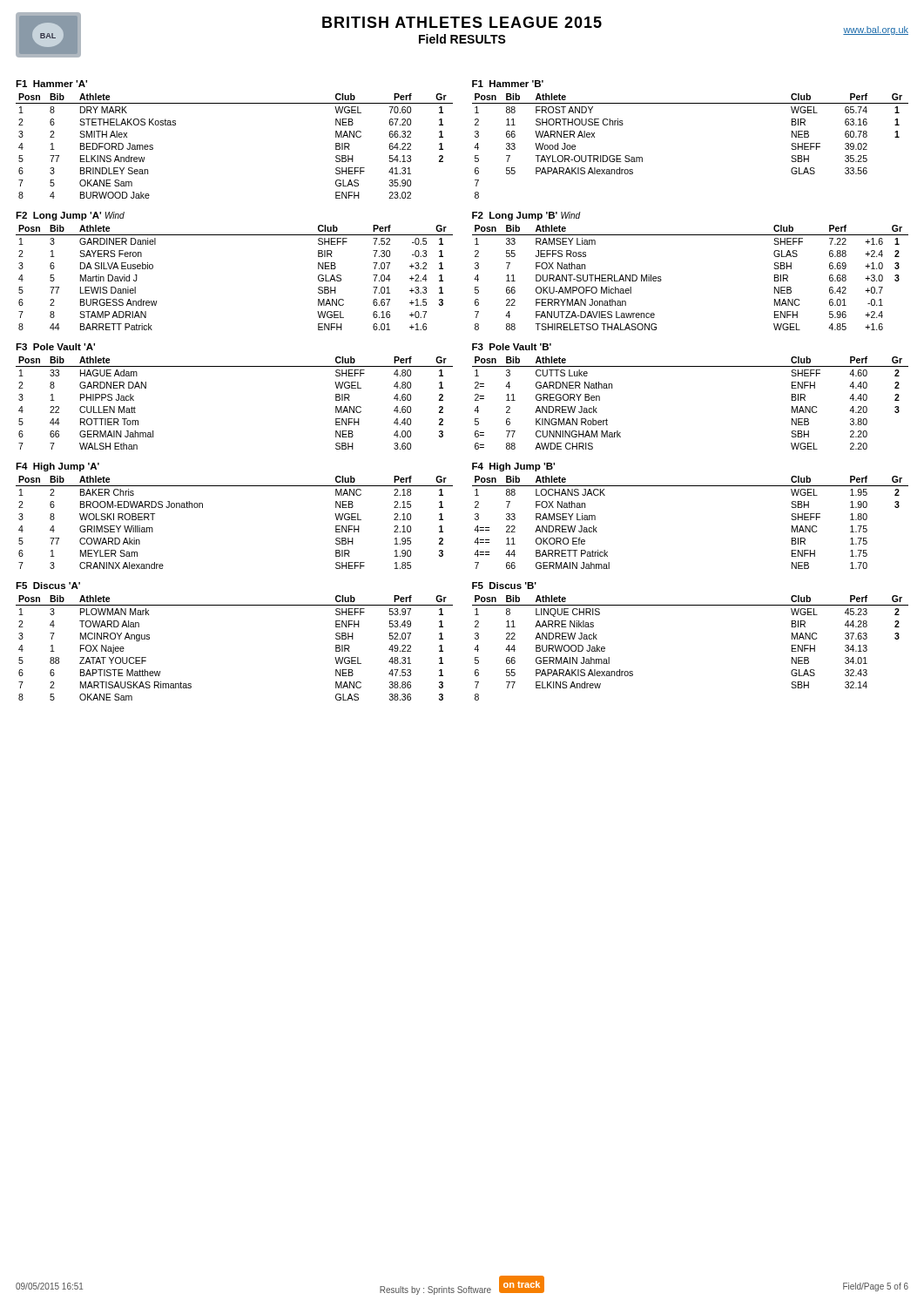Image resolution: width=924 pixels, height=1307 pixels.
Task: Click on the text starting "F2 Long Jump 'A' Wind"
Action: (x=70, y=215)
